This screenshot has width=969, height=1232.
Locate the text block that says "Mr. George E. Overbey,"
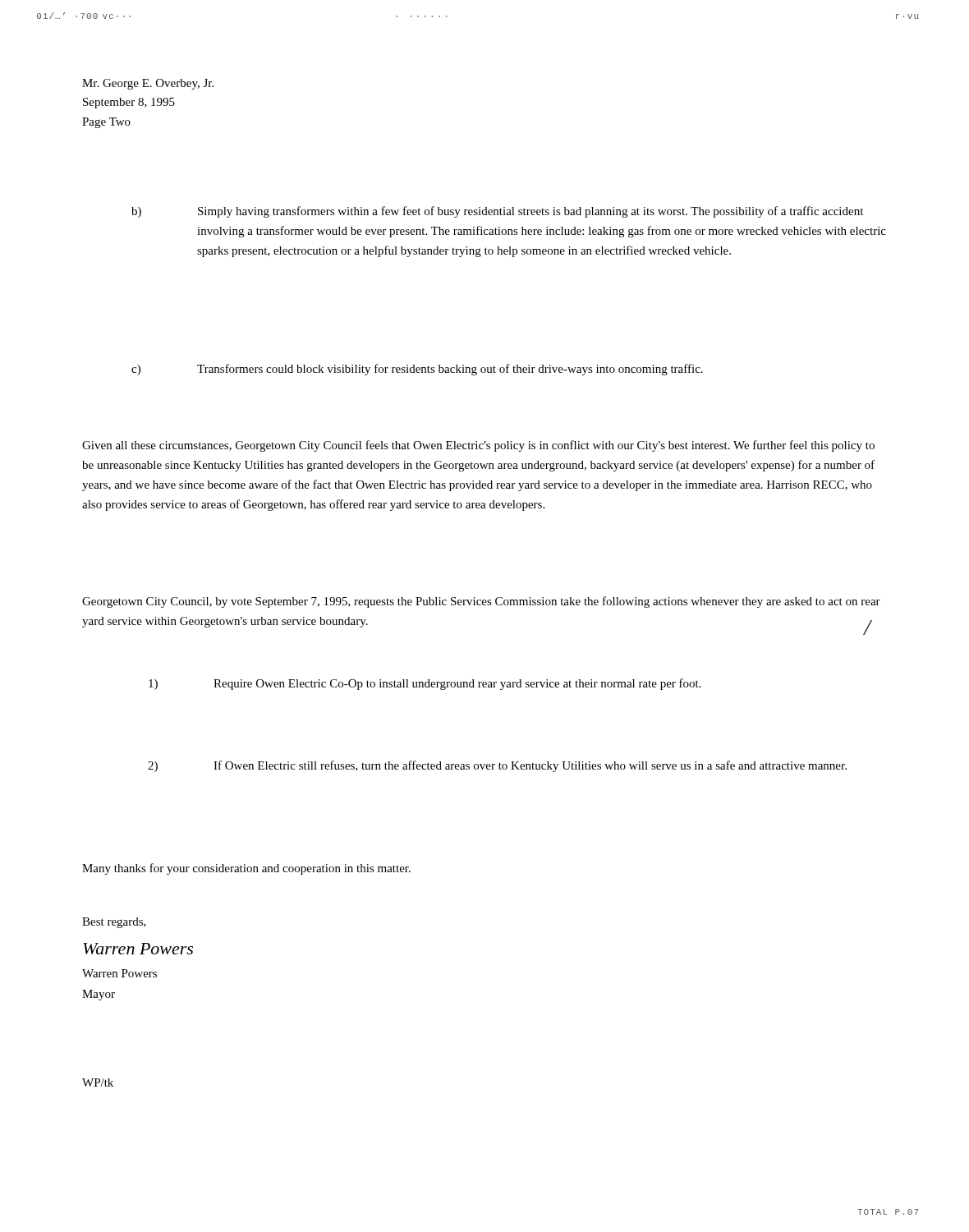coord(148,102)
